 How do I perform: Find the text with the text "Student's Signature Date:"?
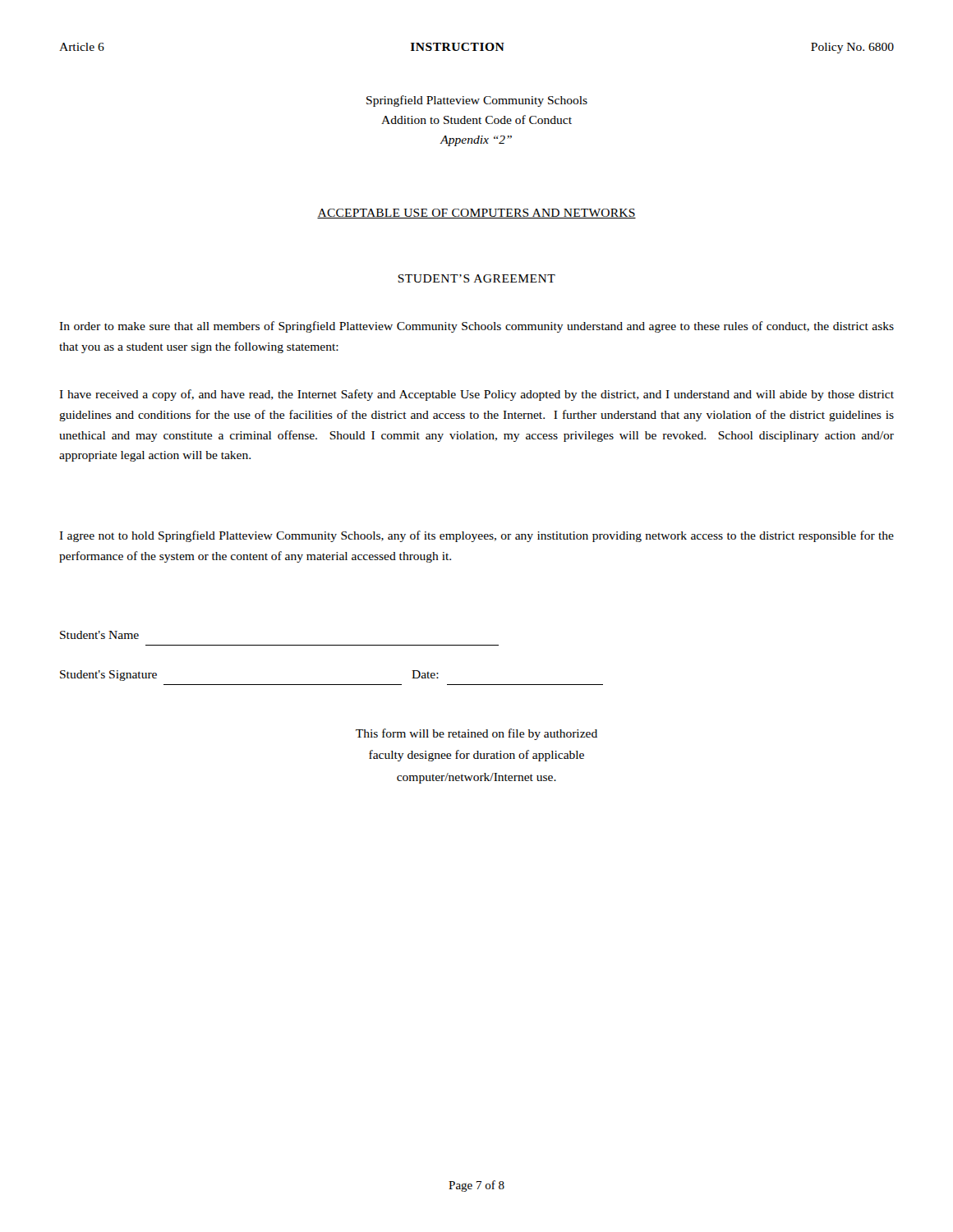pos(331,674)
